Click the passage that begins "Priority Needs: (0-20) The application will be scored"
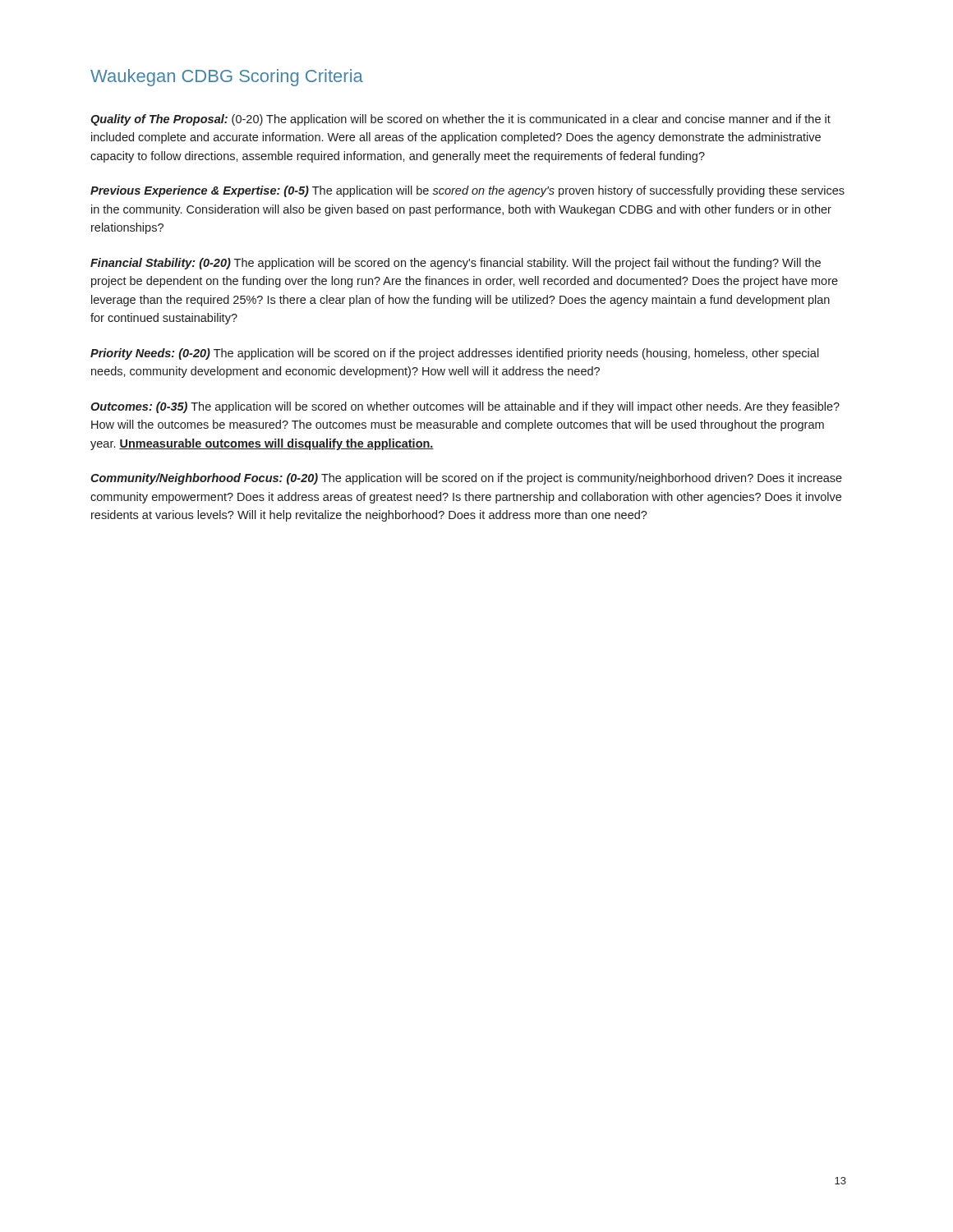 pos(455,362)
